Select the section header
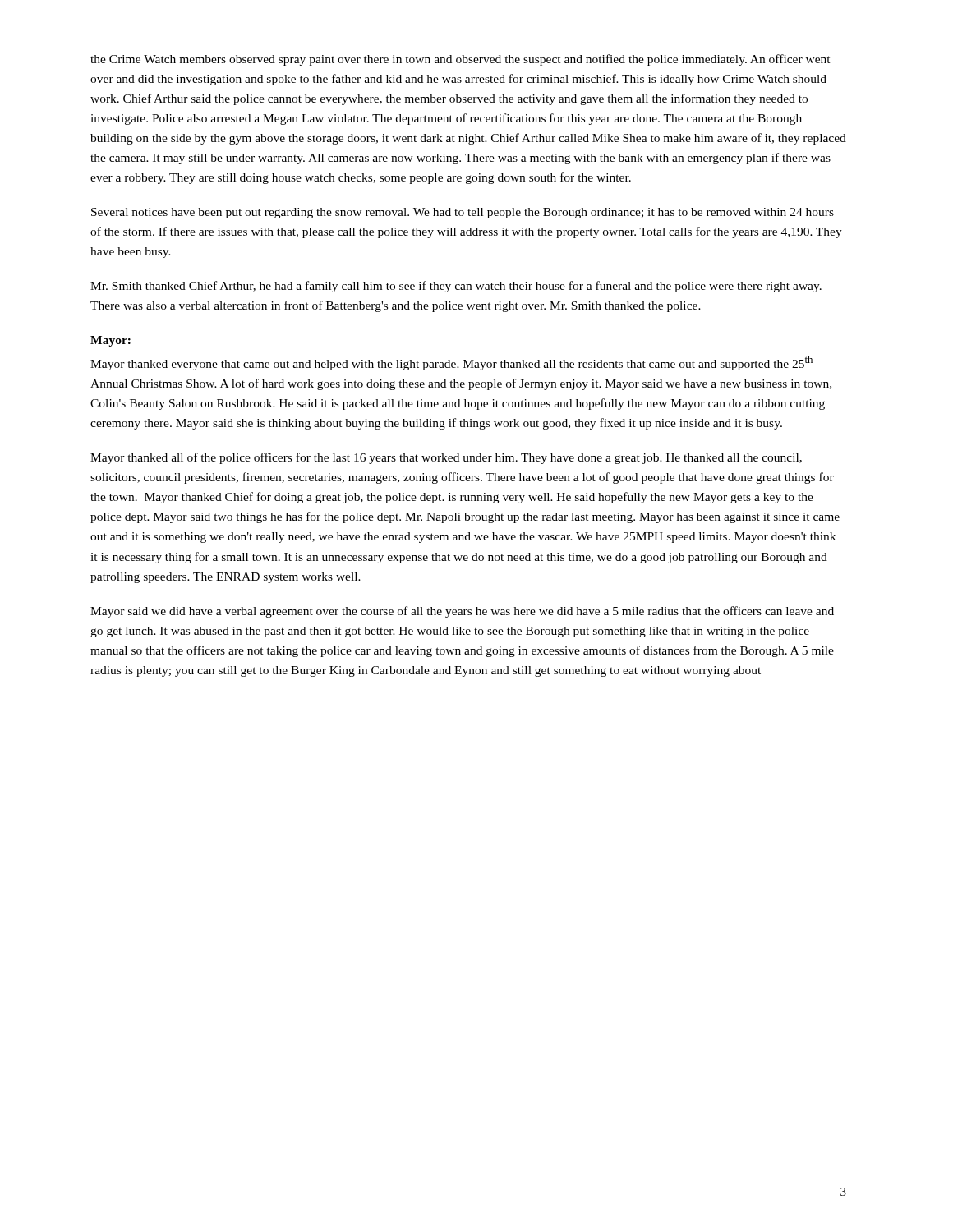 point(111,340)
